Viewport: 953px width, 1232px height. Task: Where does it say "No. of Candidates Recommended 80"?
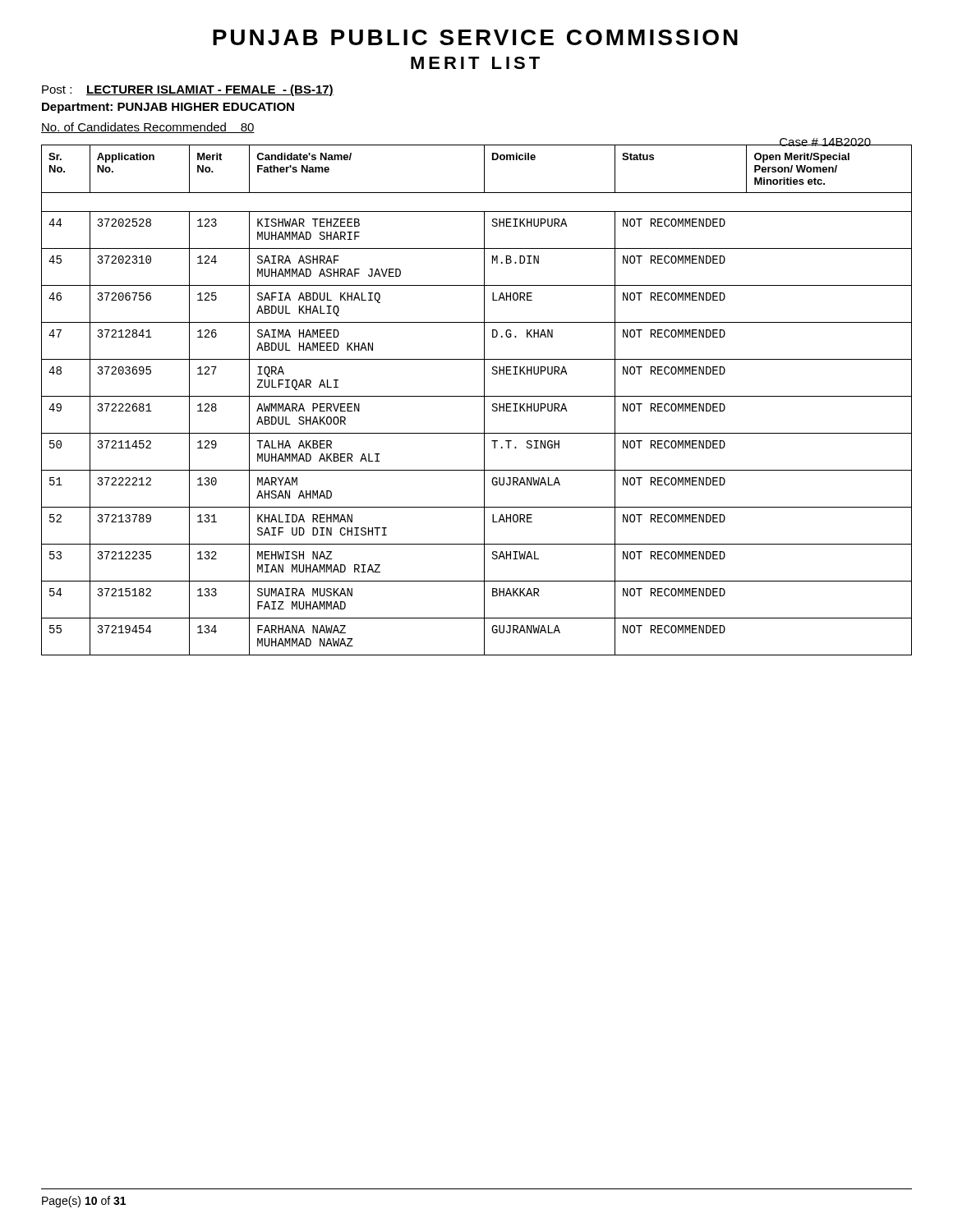(x=148, y=127)
